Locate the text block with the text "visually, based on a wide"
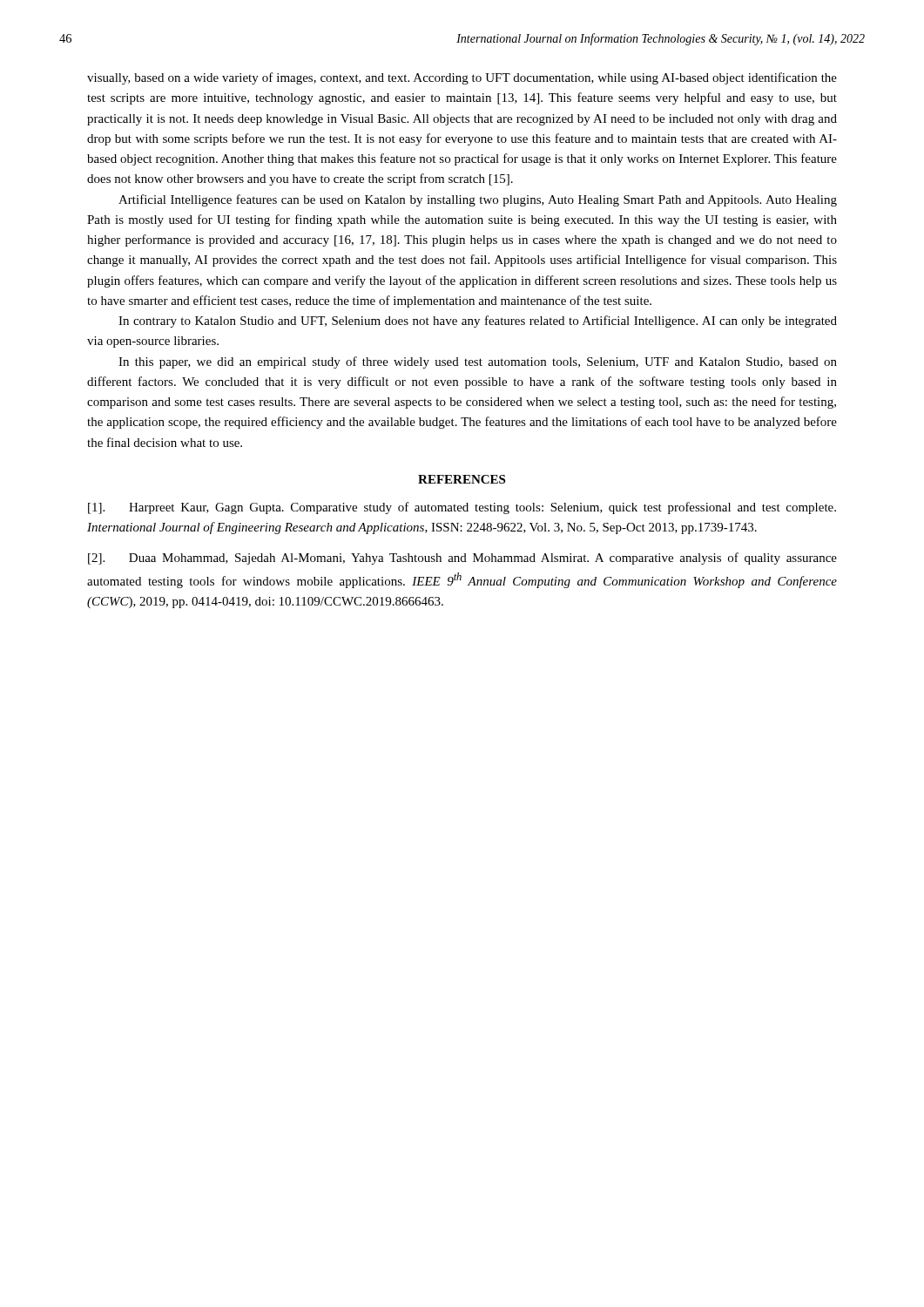This screenshot has height=1307, width=924. [x=462, y=260]
